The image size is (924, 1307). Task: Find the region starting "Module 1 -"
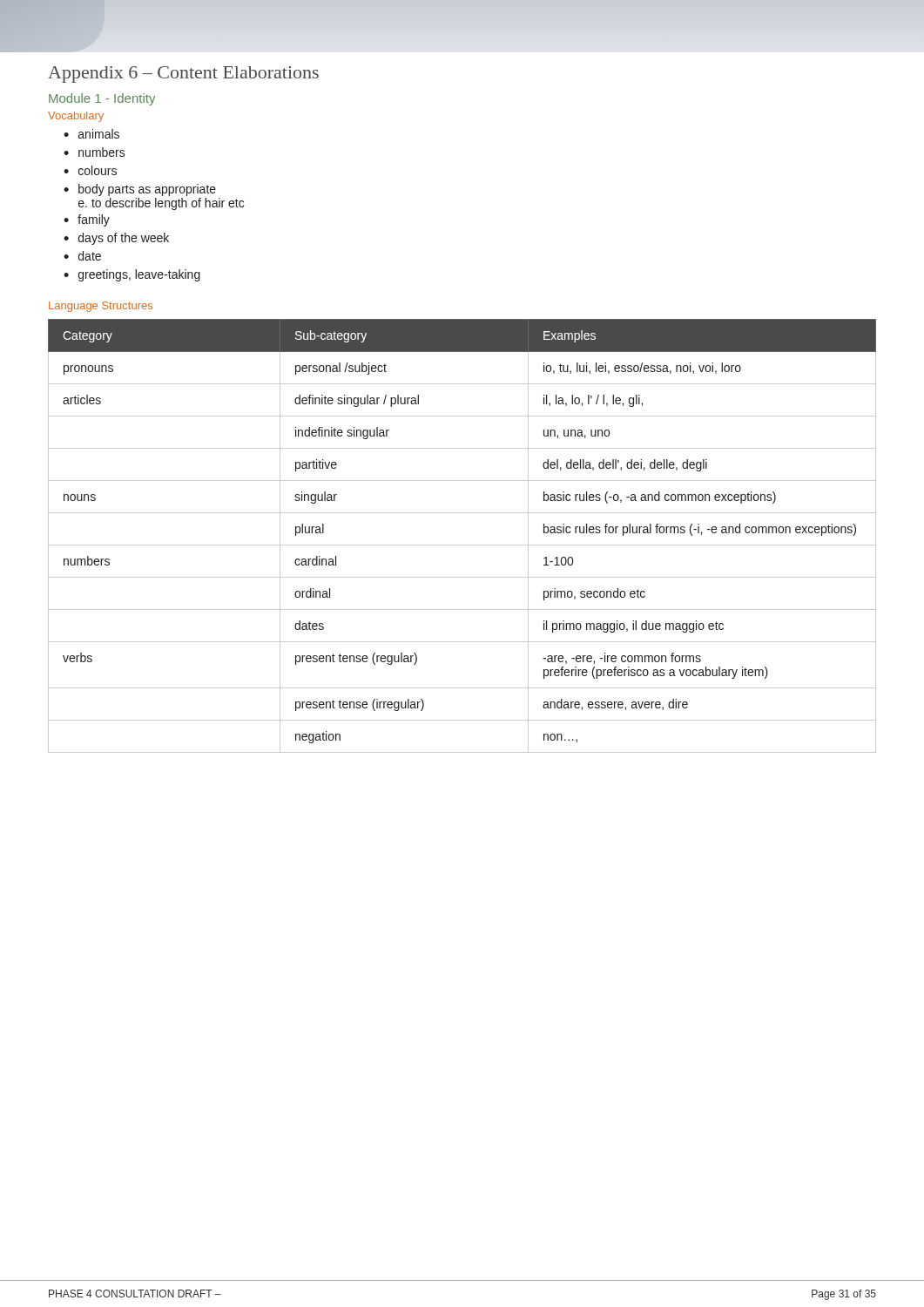[102, 98]
